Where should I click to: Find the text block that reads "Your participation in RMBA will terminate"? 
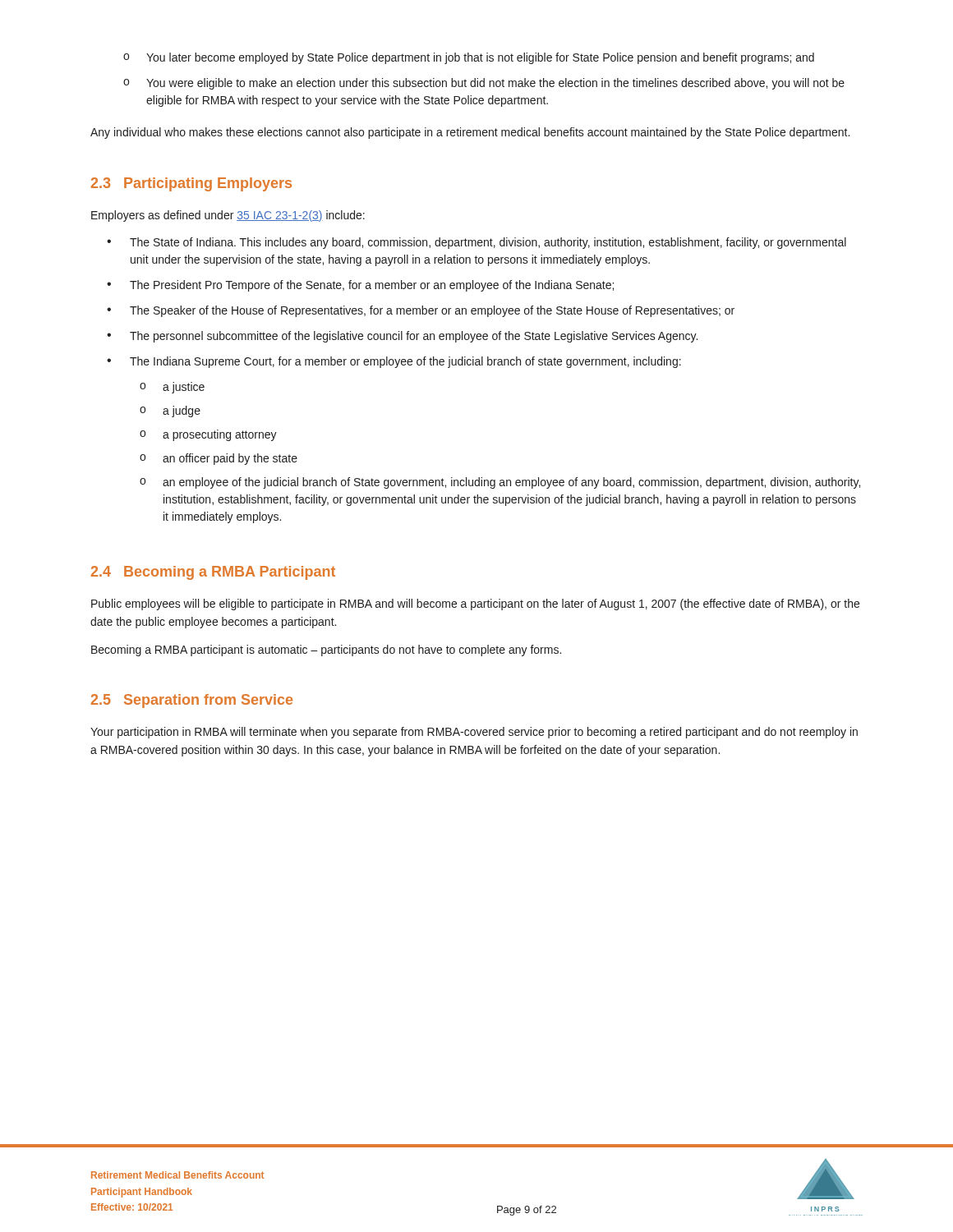476,742
